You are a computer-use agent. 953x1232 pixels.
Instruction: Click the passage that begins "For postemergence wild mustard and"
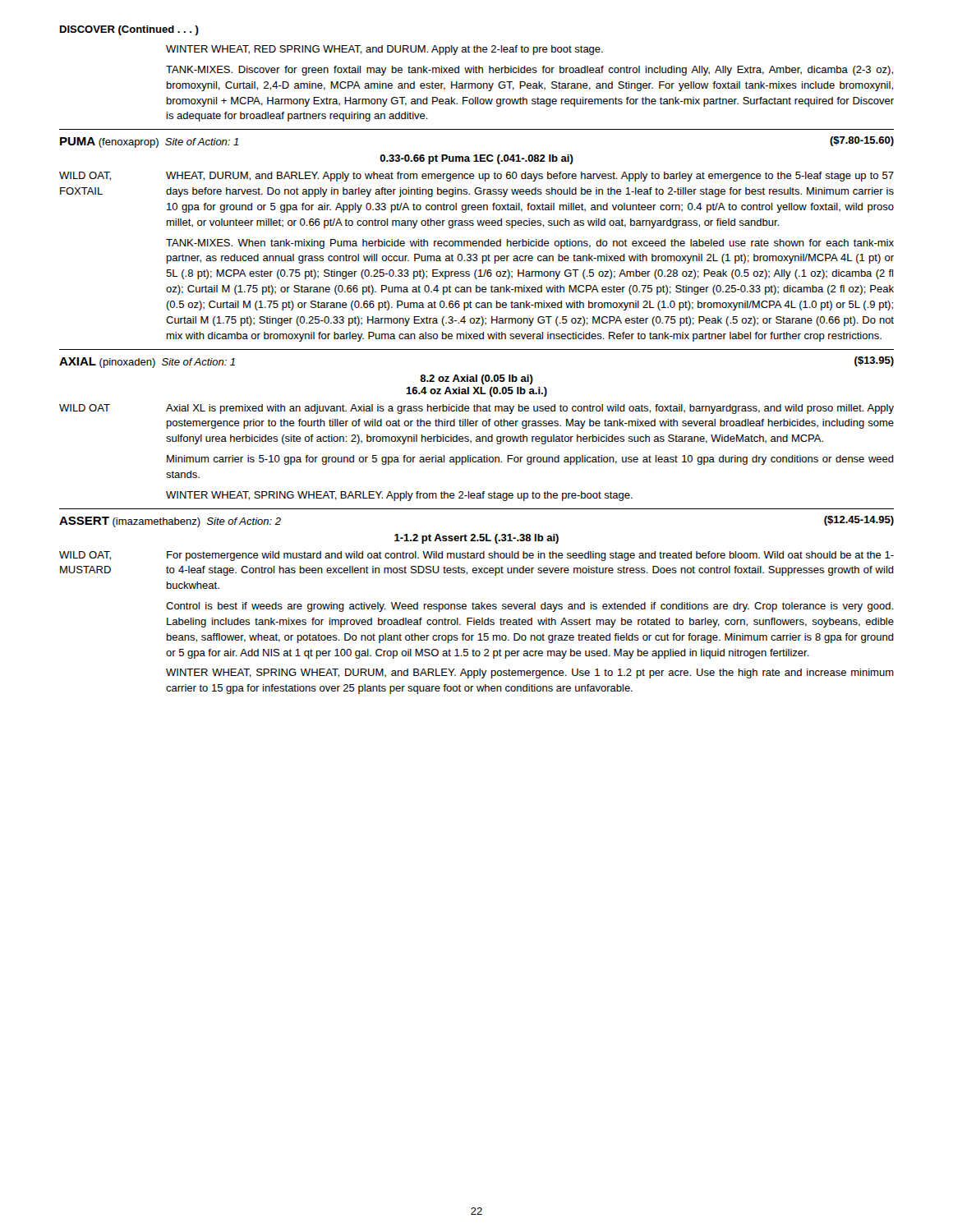(x=530, y=570)
